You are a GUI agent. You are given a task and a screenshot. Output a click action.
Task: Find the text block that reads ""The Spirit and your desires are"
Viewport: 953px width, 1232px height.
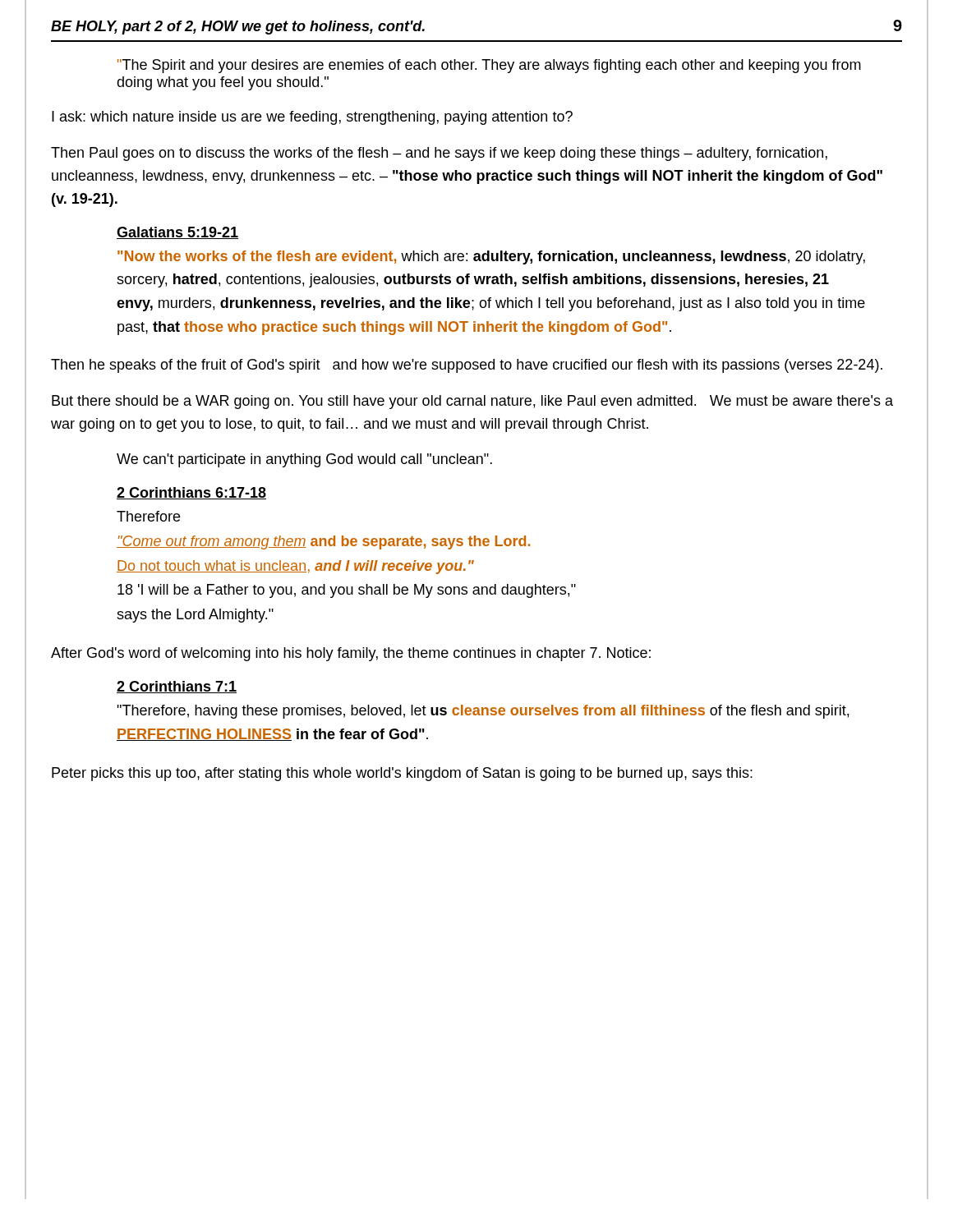pyautogui.click(x=489, y=73)
